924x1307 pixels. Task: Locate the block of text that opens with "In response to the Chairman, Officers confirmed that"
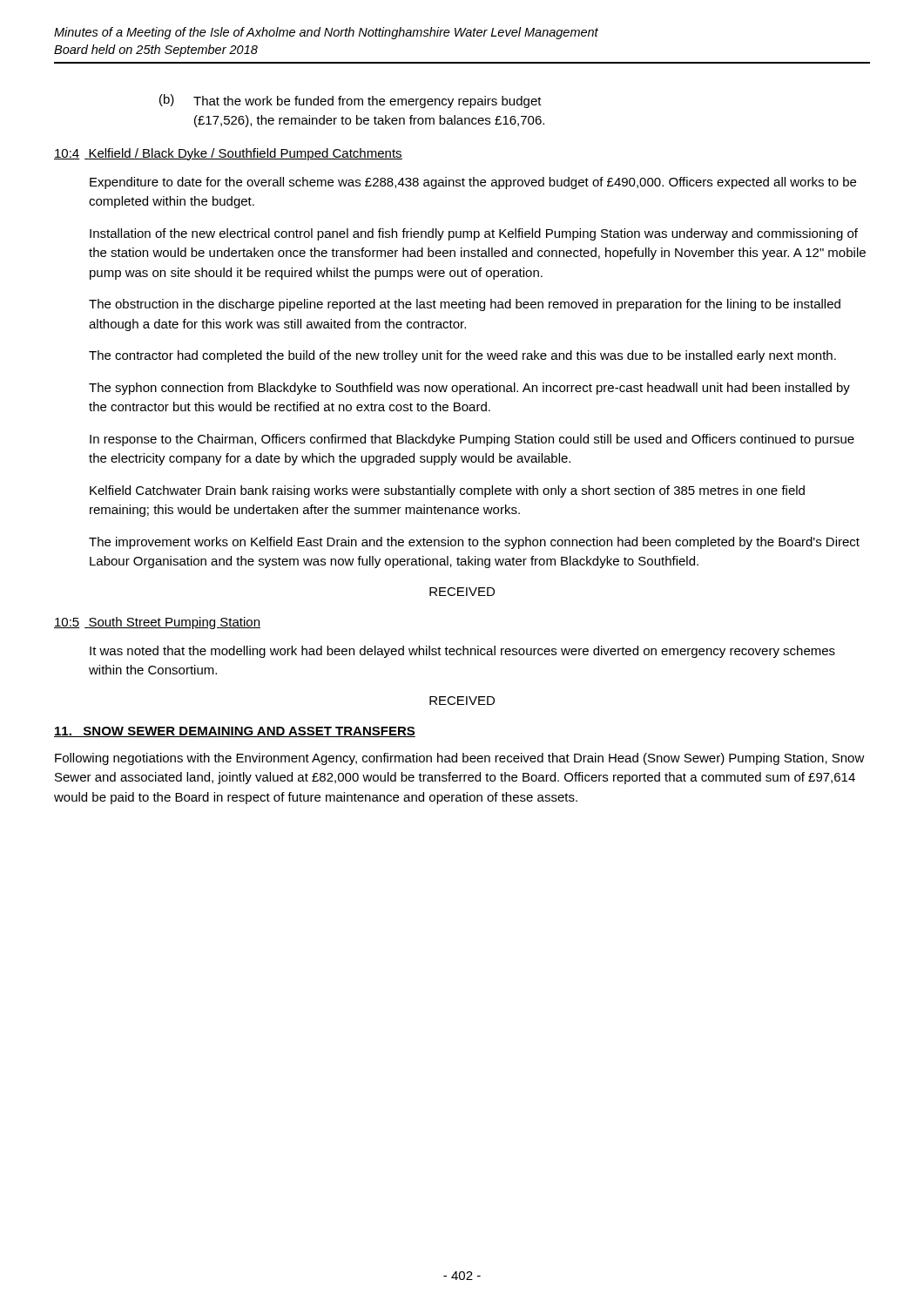pyautogui.click(x=472, y=448)
